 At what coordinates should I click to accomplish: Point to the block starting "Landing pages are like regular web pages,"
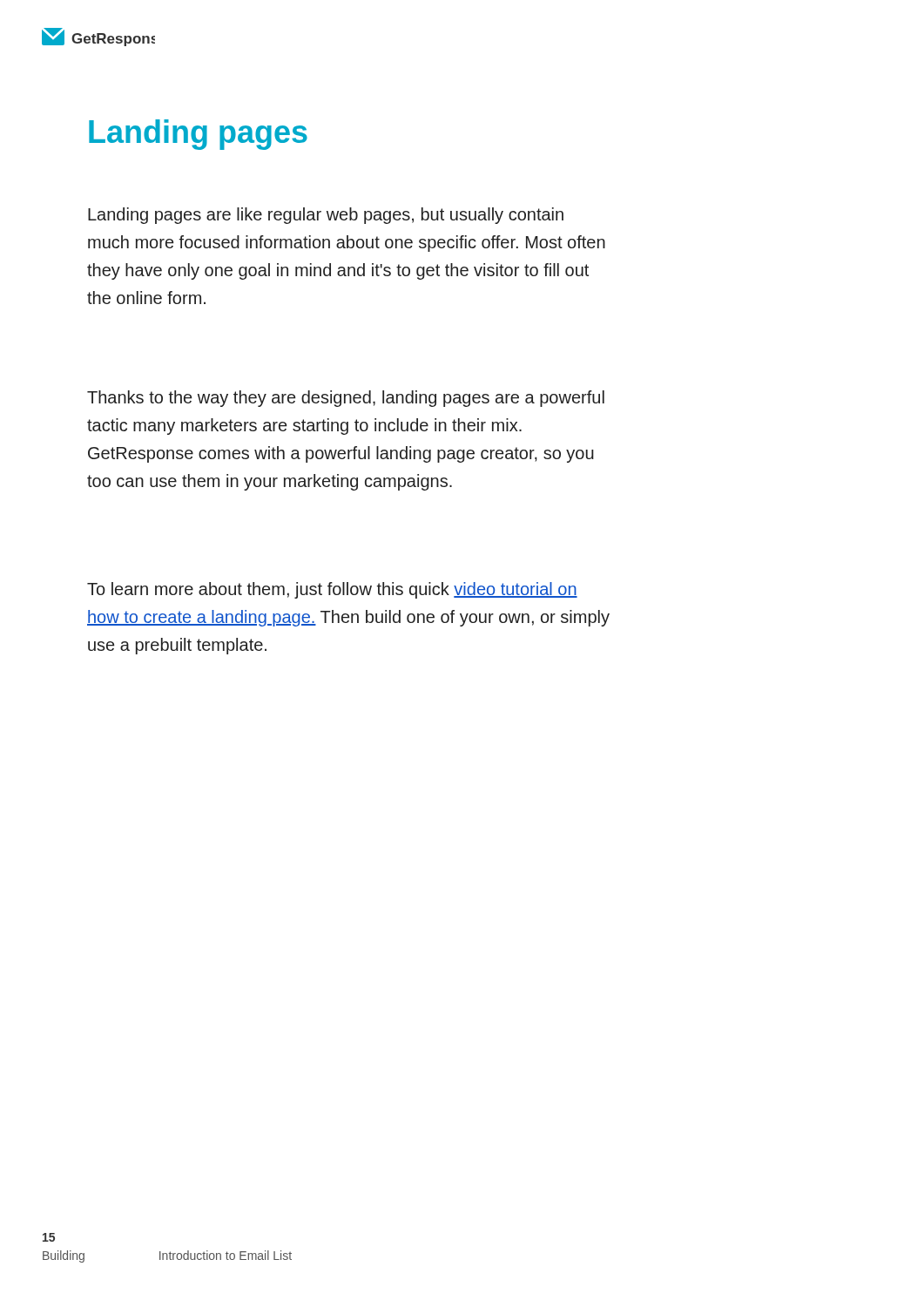[x=346, y=256]
